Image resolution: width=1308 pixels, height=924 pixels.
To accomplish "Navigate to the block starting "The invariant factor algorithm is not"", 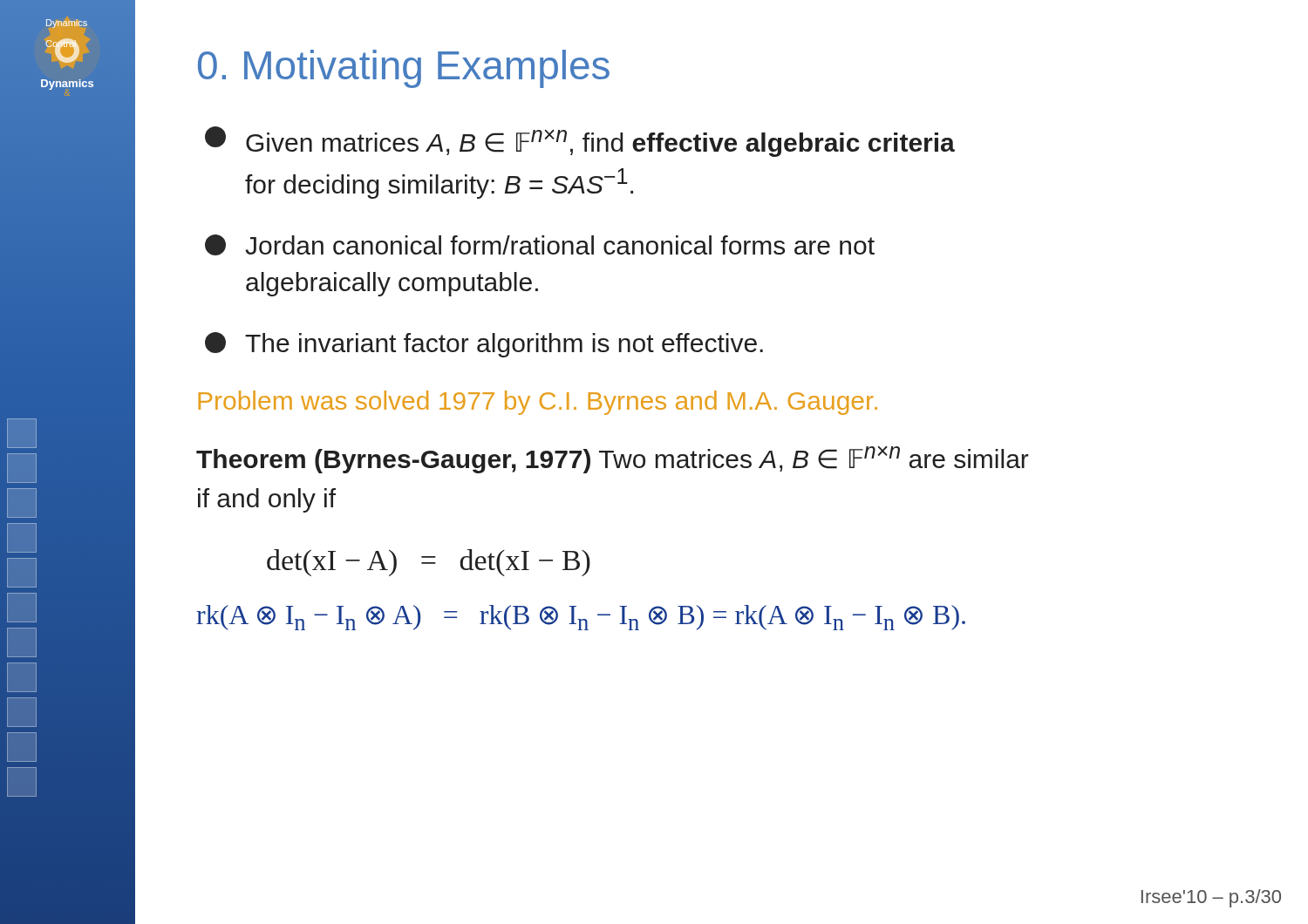I will 730,343.
